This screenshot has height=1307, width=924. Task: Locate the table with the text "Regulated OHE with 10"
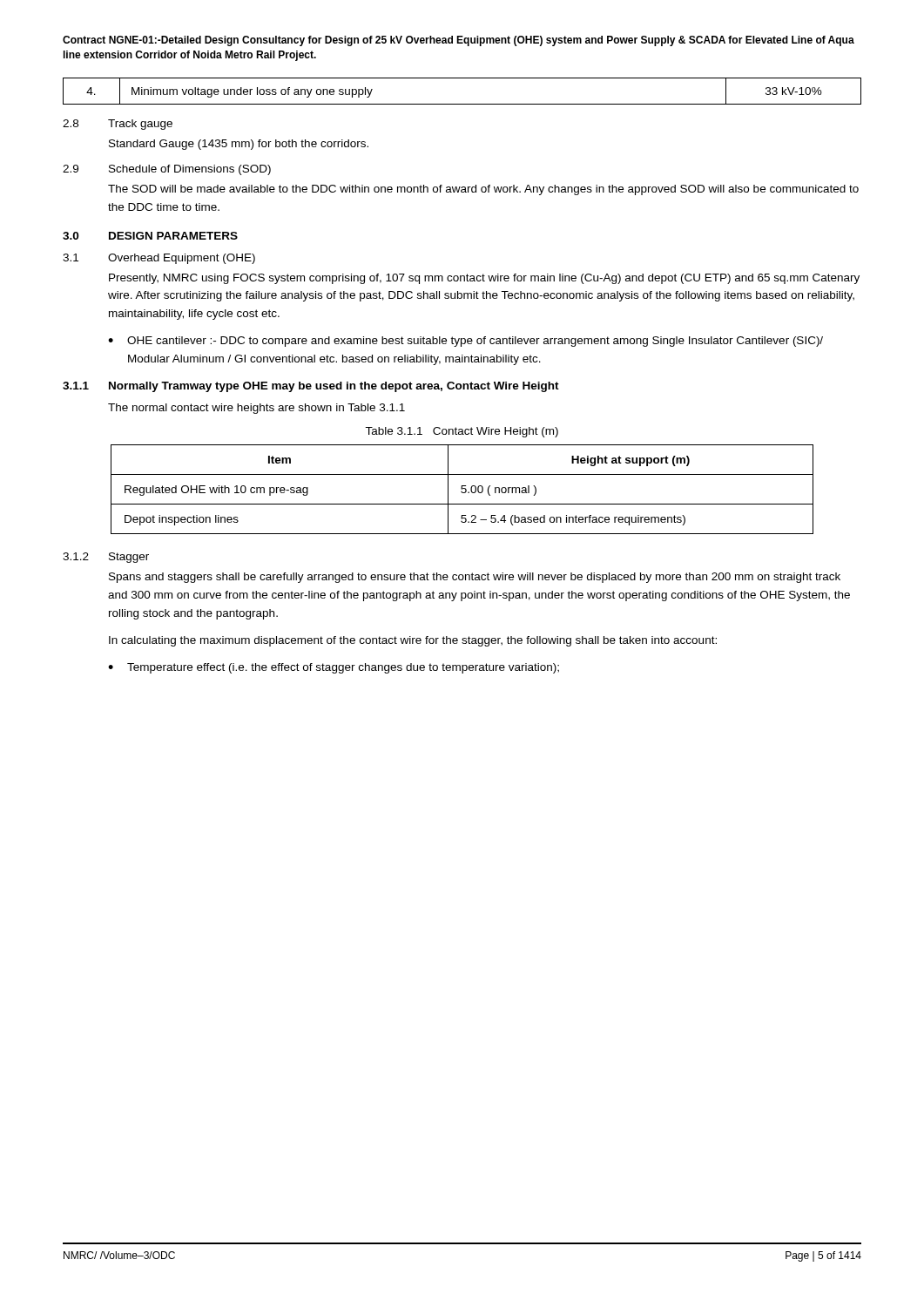pos(462,489)
